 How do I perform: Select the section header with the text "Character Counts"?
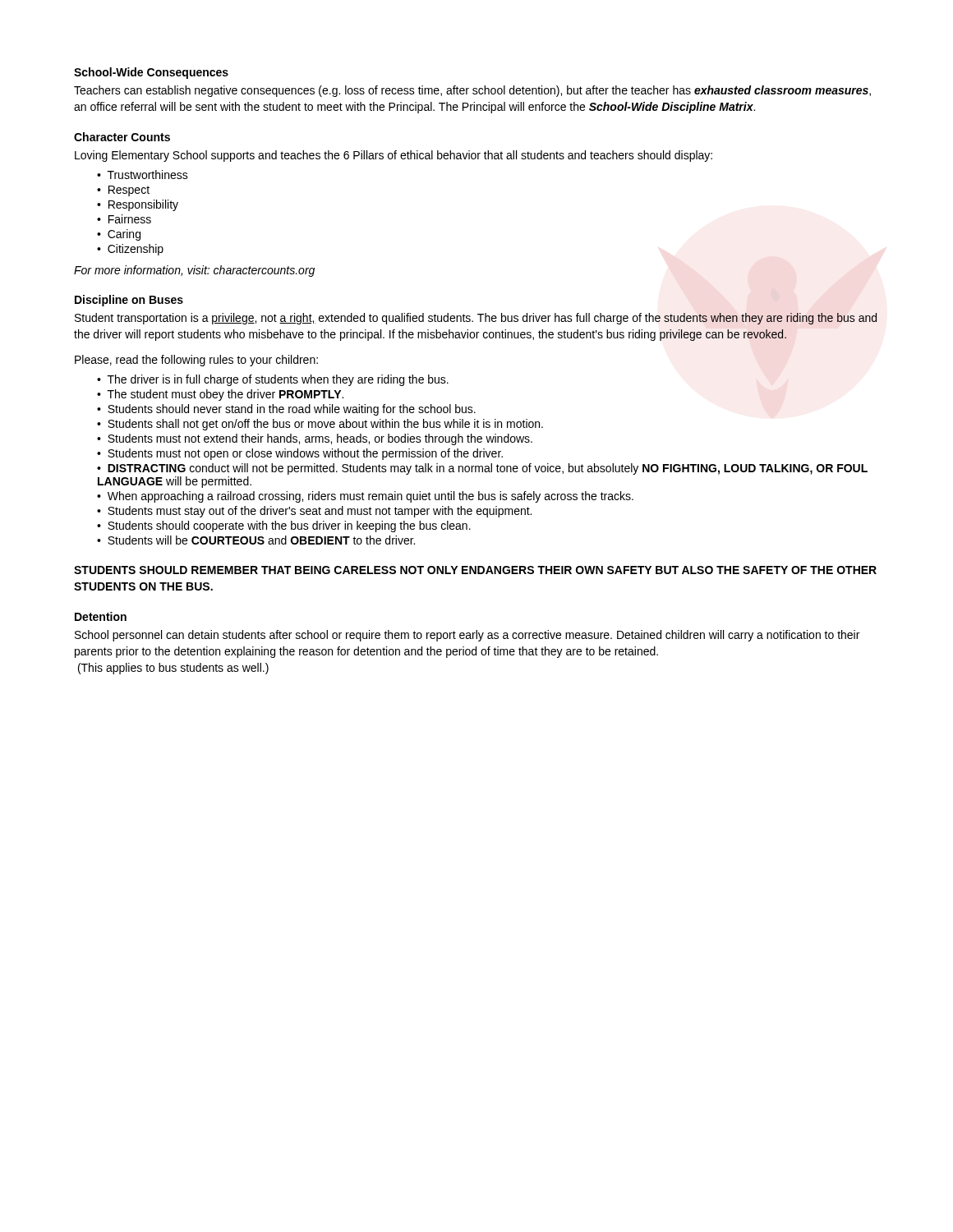(x=122, y=137)
